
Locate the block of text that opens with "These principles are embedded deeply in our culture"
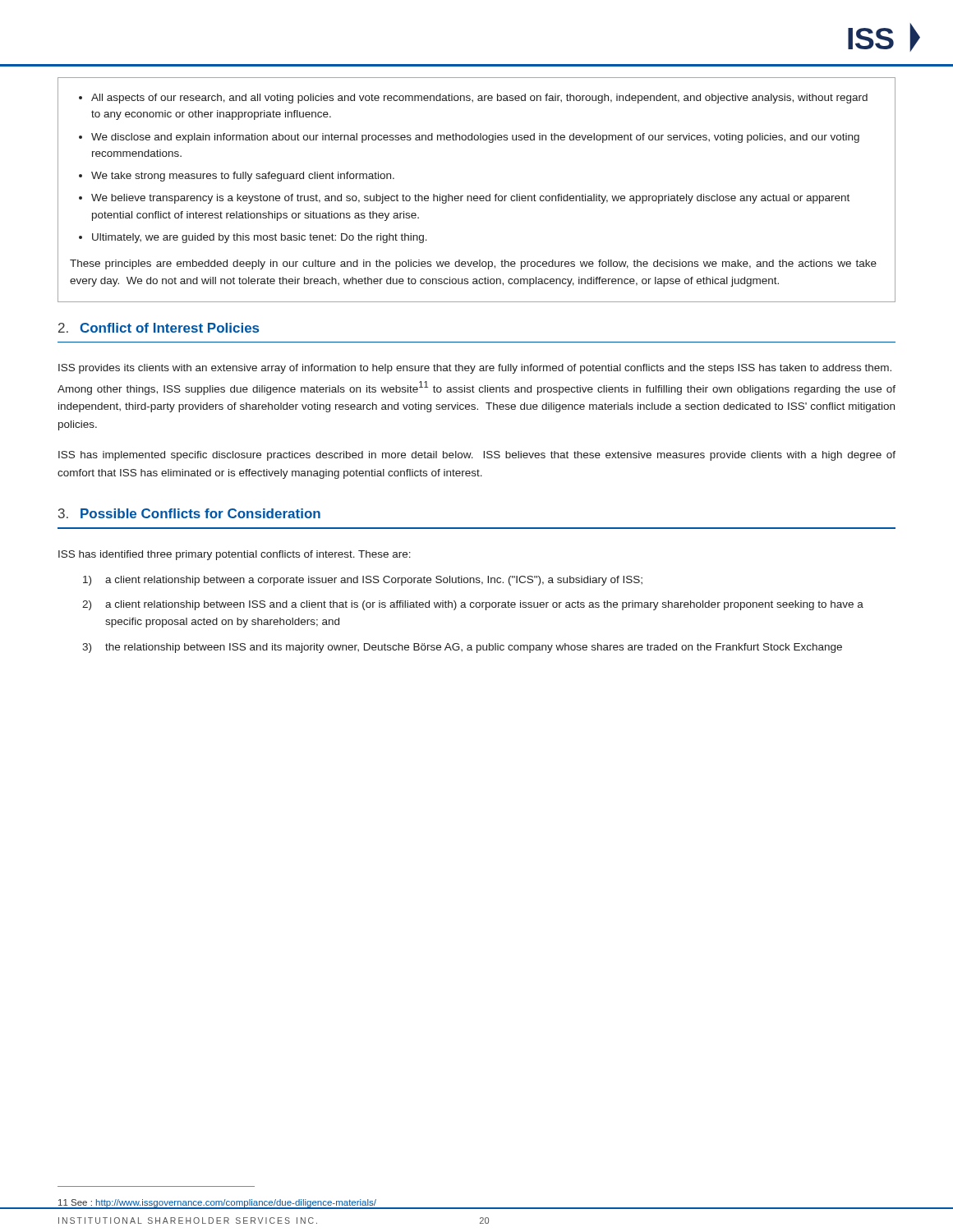(x=473, y=272)
